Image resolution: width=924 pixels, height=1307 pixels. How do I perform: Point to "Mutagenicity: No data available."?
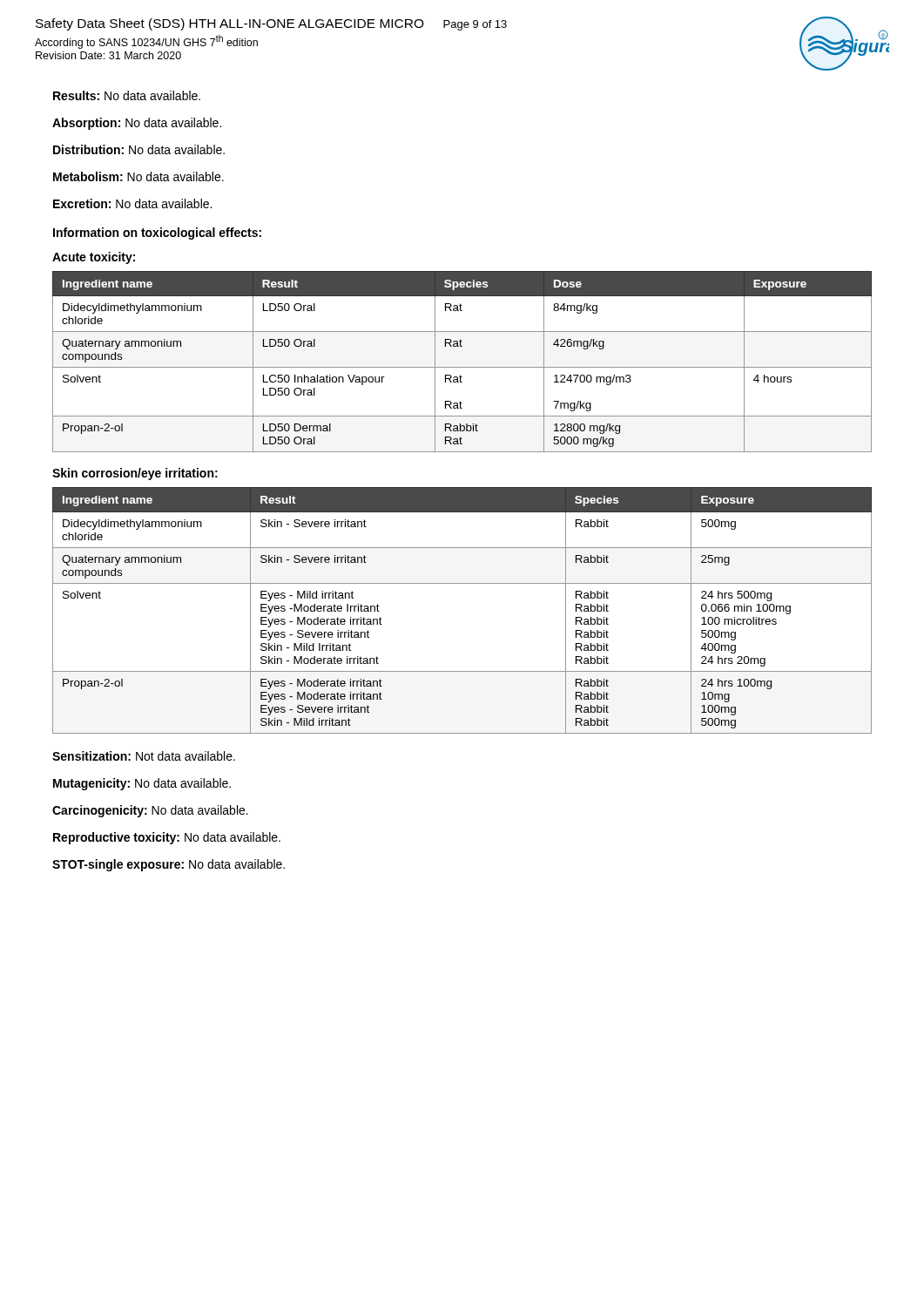pyautogui.click(x=142, y=783)
